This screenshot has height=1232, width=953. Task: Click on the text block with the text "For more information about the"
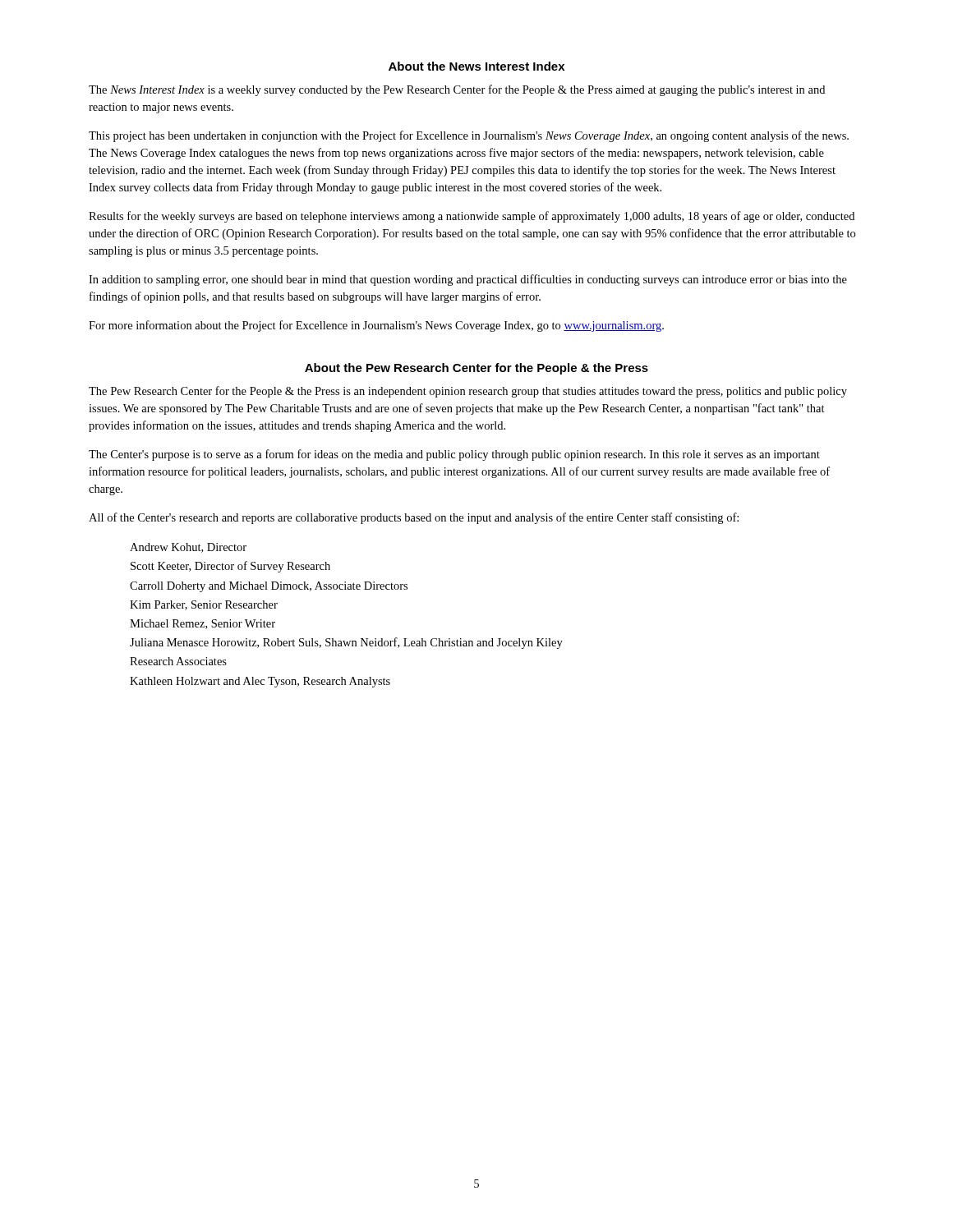pyautogui.click(x=377, y=325)
